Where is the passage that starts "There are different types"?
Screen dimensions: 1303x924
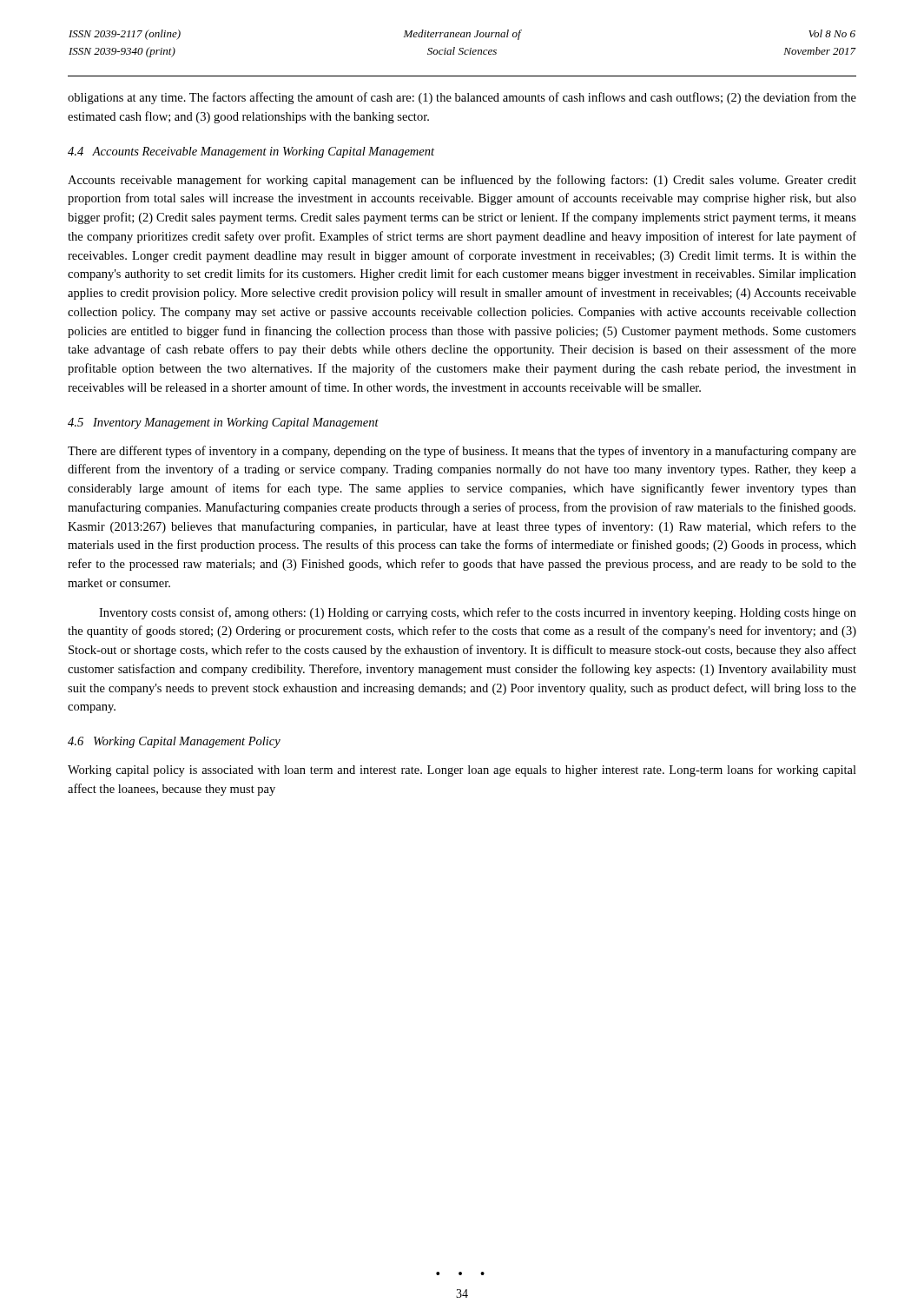[462, 579]
